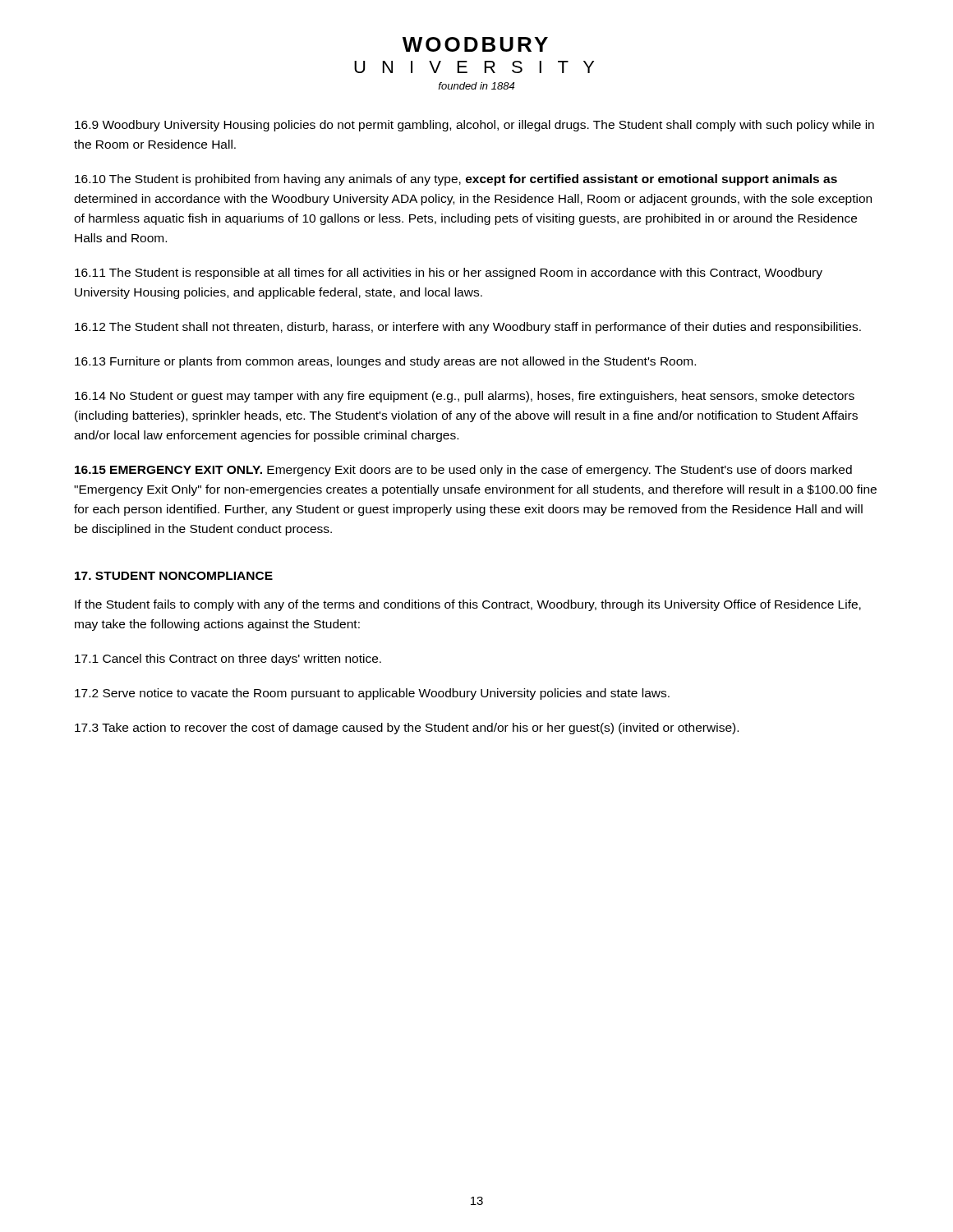The height and width of the screenshot is (1232, 953).
Task: Find the passage starting "2 Serve notice to vacate"
Action: 372,693
